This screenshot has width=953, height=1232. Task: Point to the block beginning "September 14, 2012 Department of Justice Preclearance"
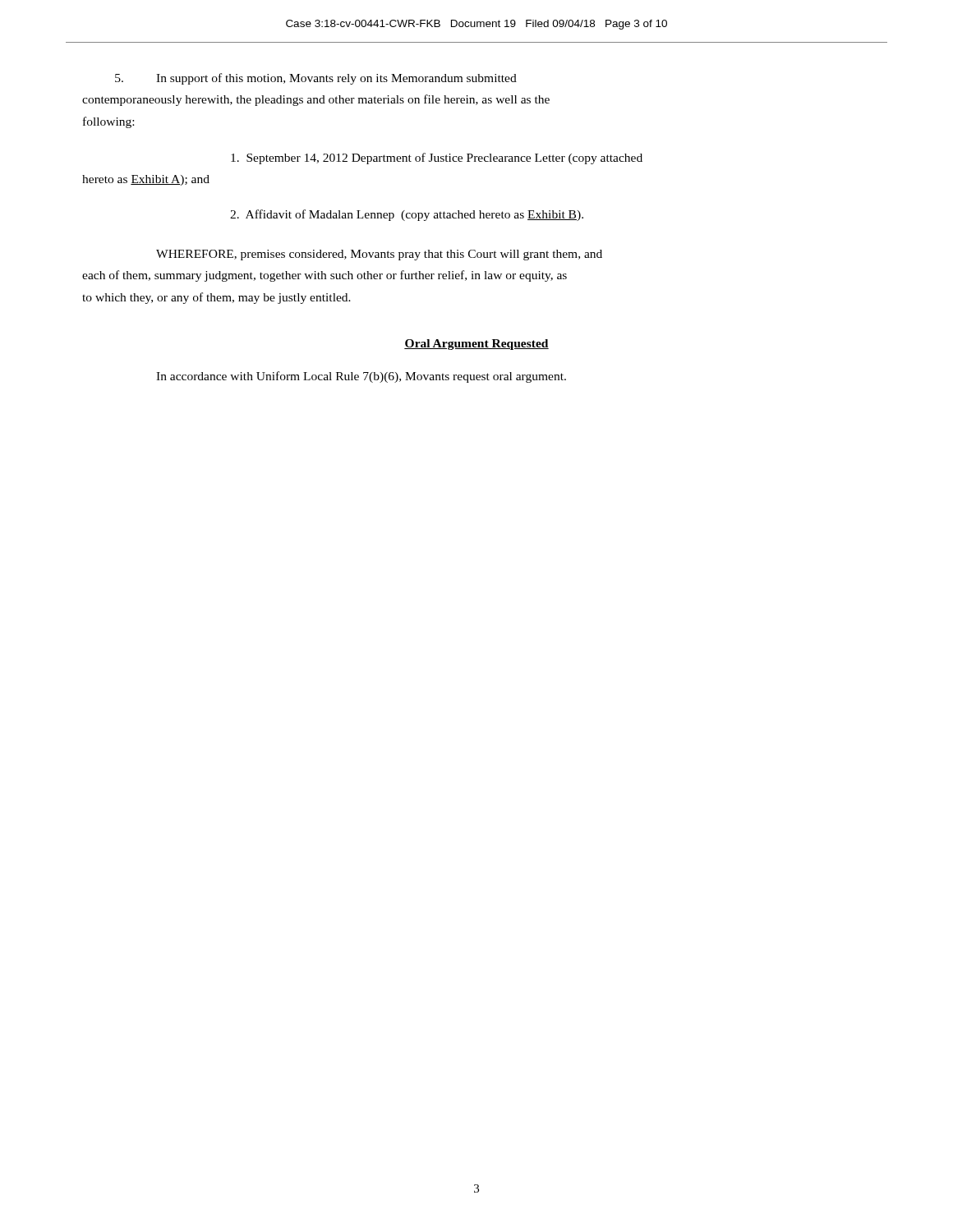[476, 169]
